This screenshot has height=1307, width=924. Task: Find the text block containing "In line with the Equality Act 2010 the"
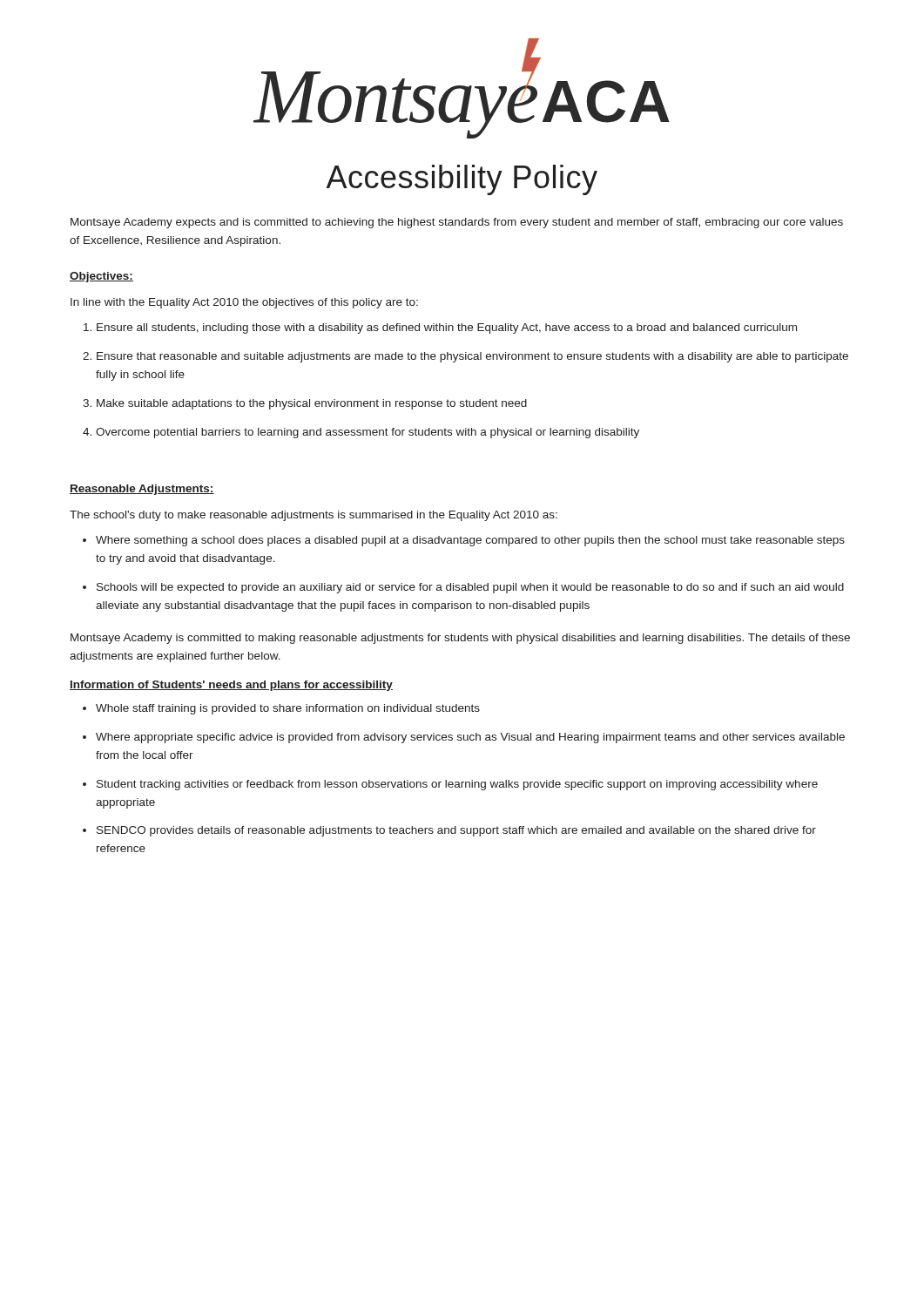point(244,303)
